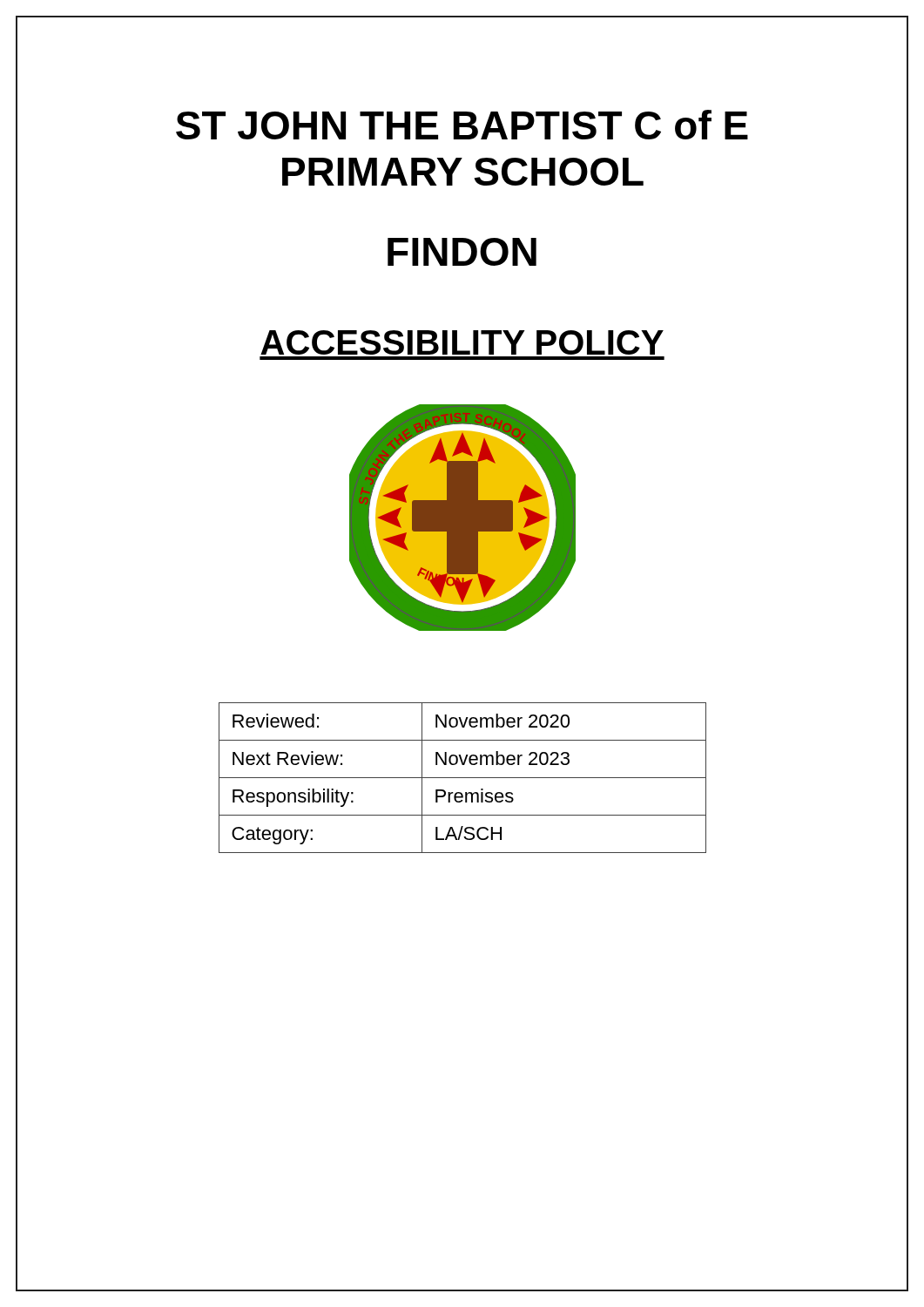Click the logo
This screenshot has height=1307, width=924.
tap(462, 517)
